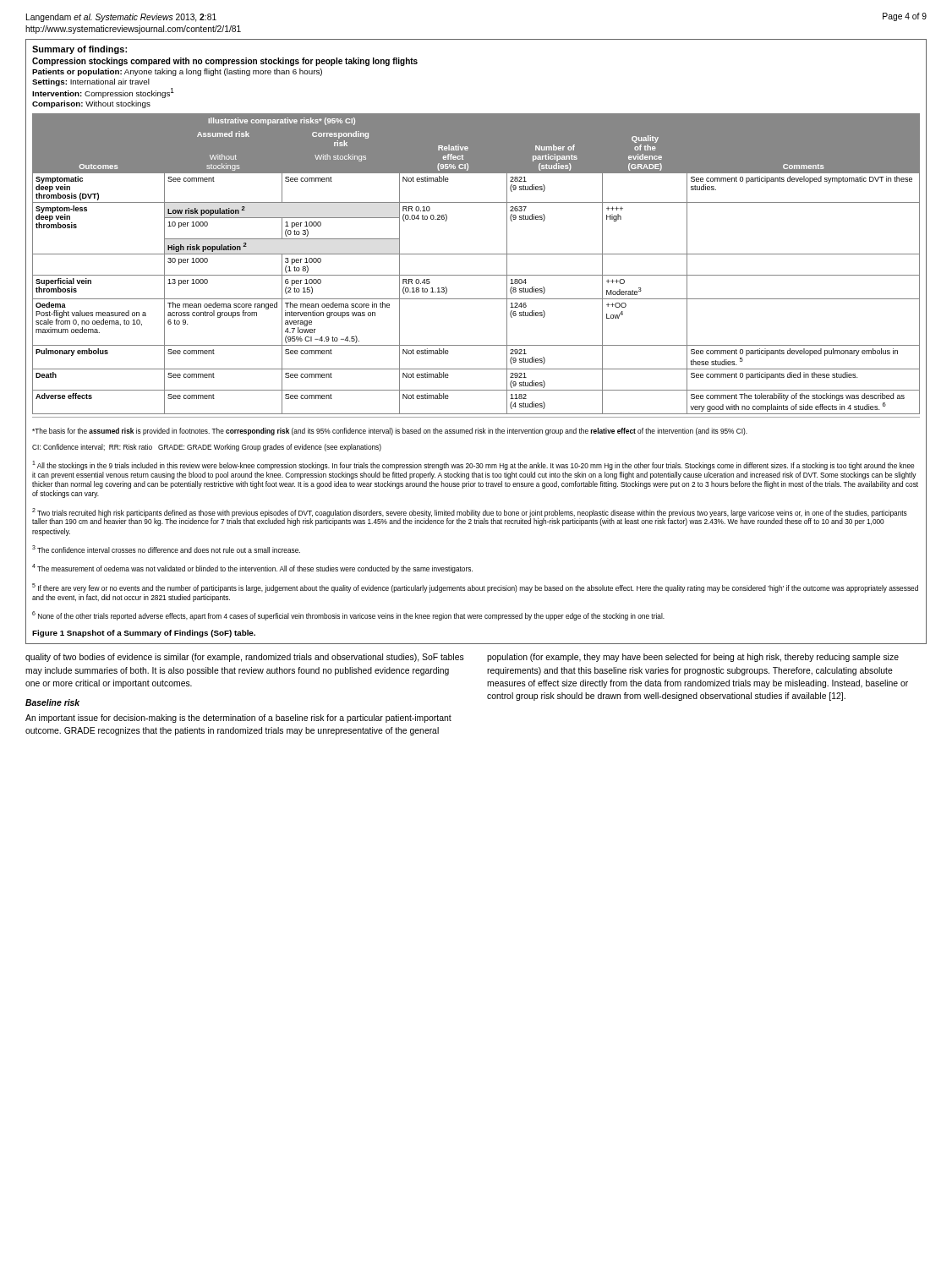
Task: Navigate to the block starting "Patients or population: Anyone taking a"
Action: pyautogui.click(x=177, y=71)
